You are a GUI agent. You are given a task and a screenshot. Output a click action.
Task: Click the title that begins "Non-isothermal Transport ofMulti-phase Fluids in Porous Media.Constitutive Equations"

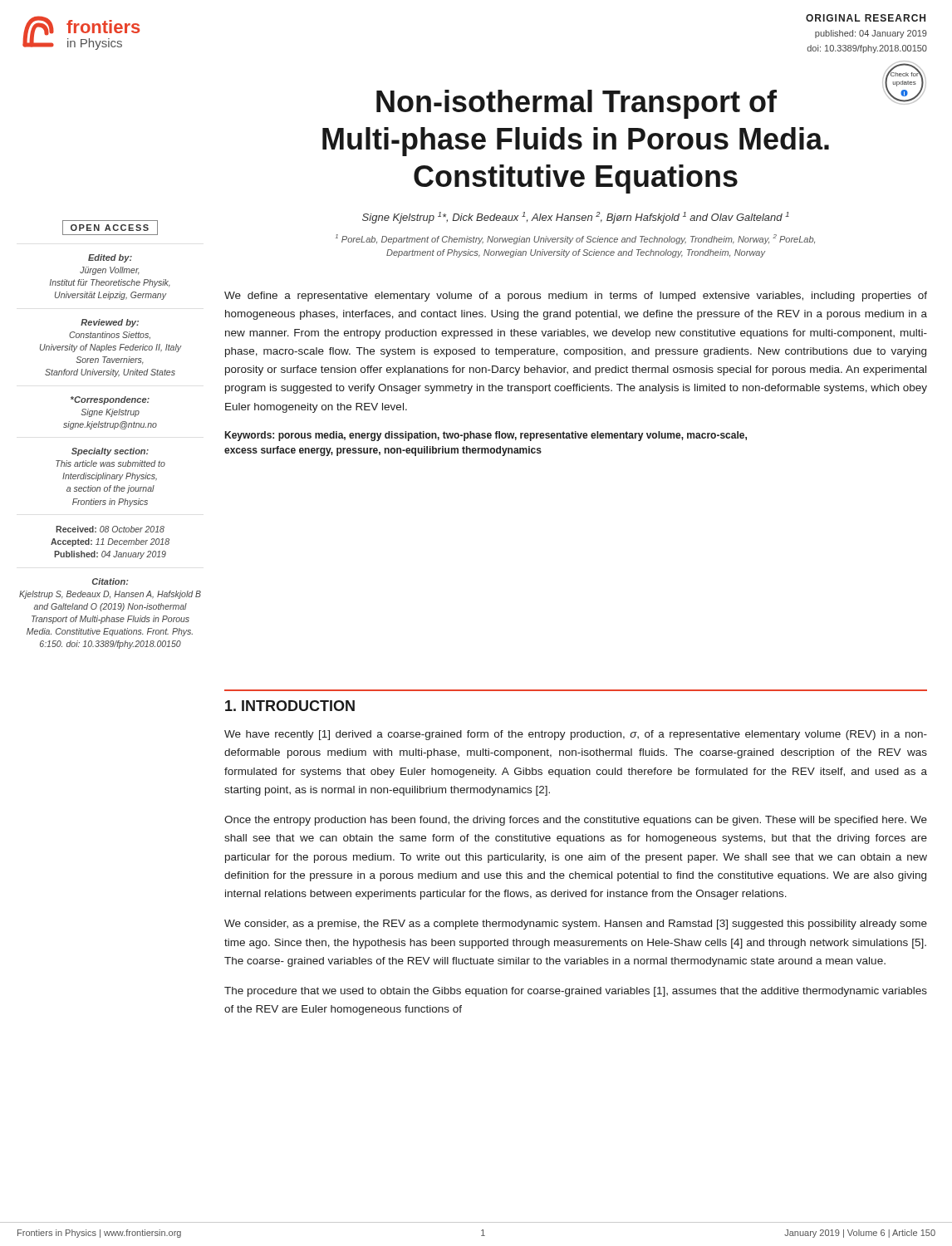tap(576, 172)
